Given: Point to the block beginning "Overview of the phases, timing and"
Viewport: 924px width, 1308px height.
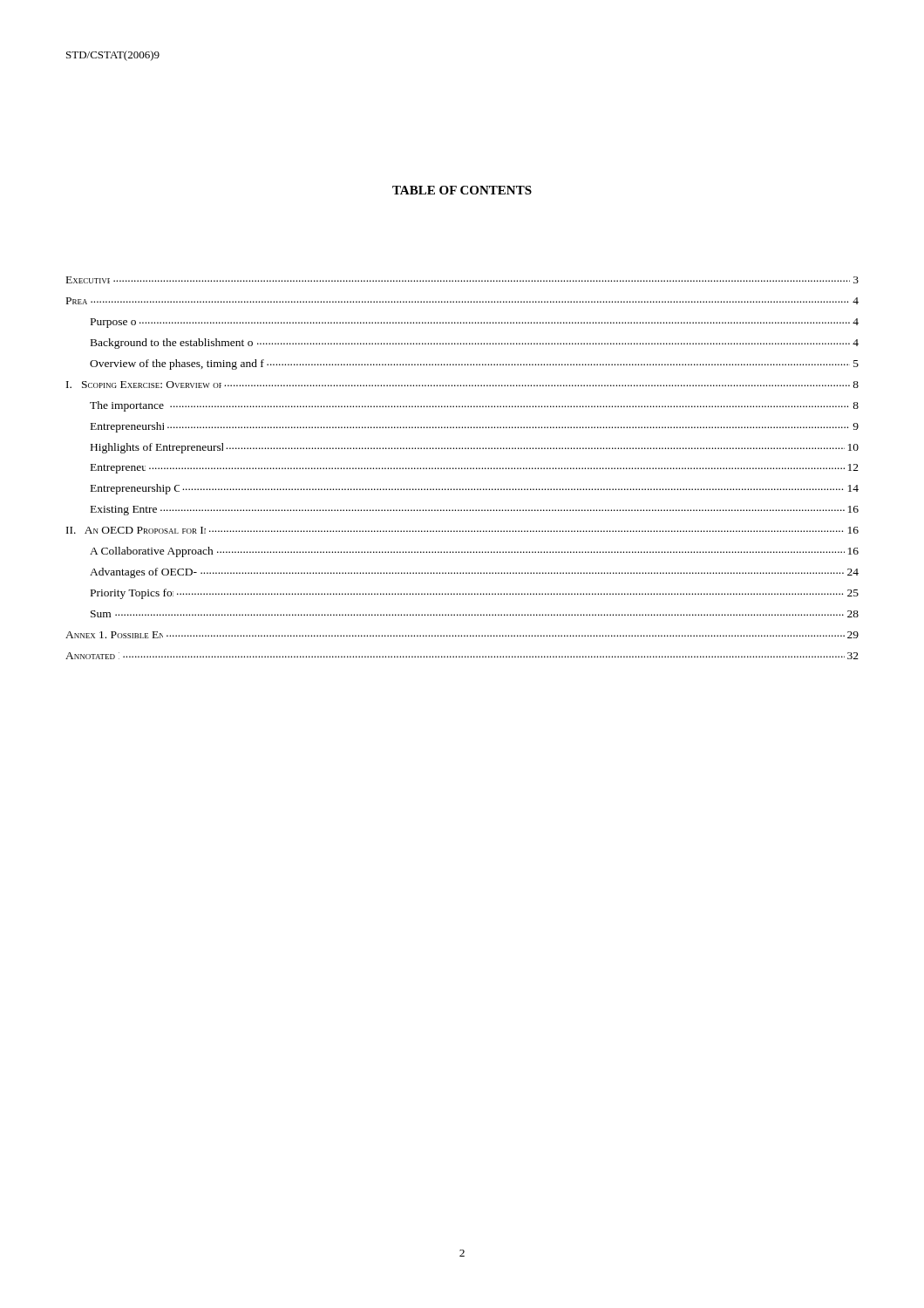Looking at the screenshot, I should tap(462, 364).
